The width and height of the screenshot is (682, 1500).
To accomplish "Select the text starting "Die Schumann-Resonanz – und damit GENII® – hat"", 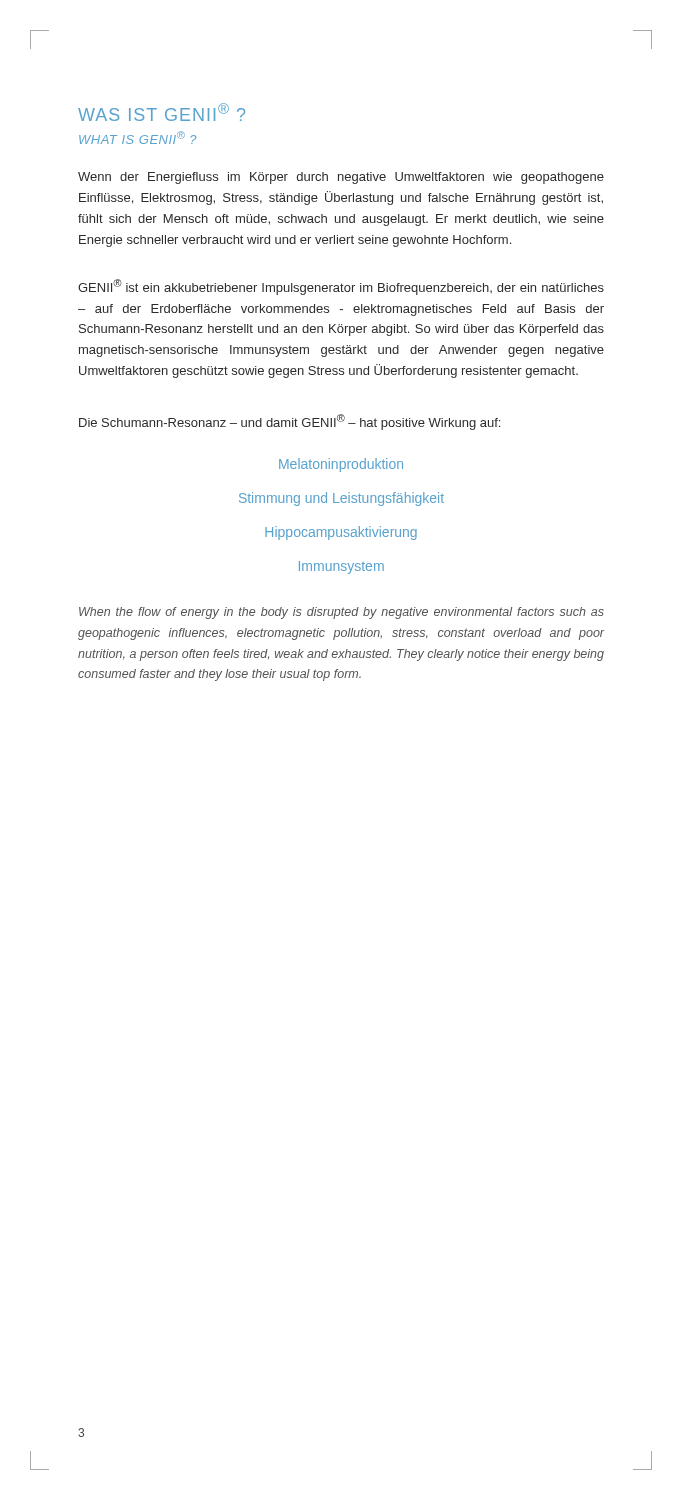I will click(x=290, y=421).
